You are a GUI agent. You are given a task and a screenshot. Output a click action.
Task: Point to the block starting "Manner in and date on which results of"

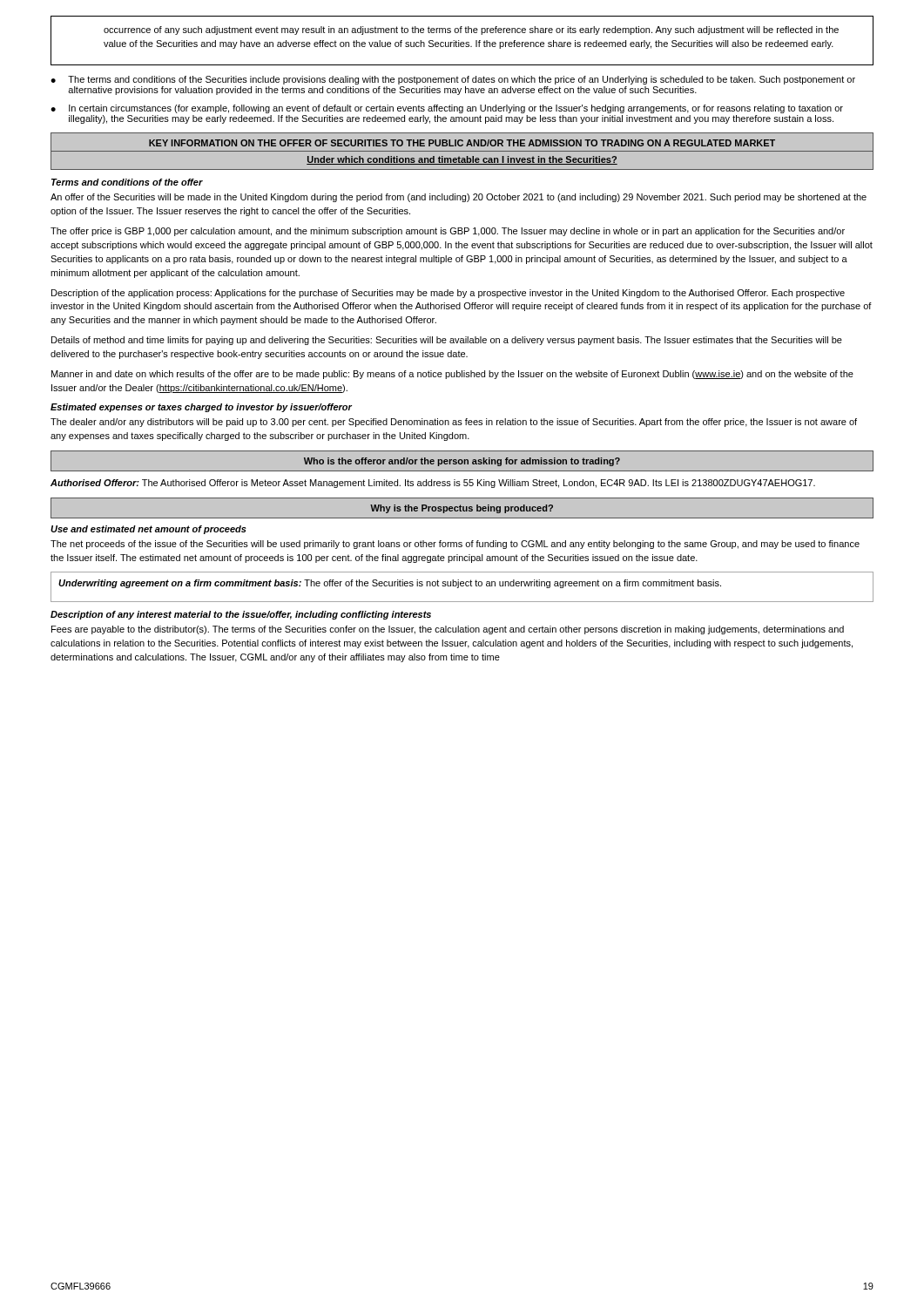pyautogui.click(x=462, y=382)
